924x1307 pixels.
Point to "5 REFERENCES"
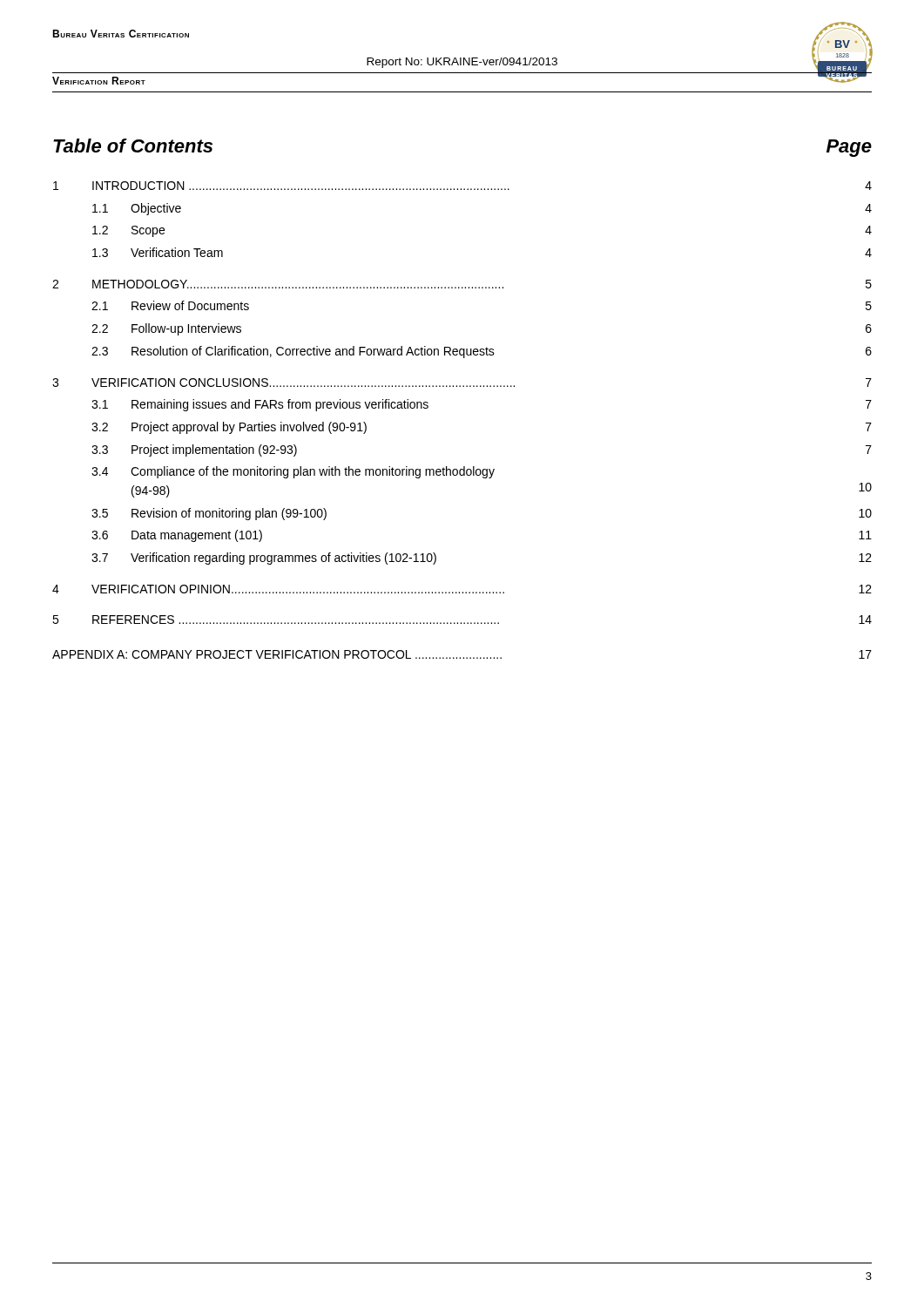[462, 621]
